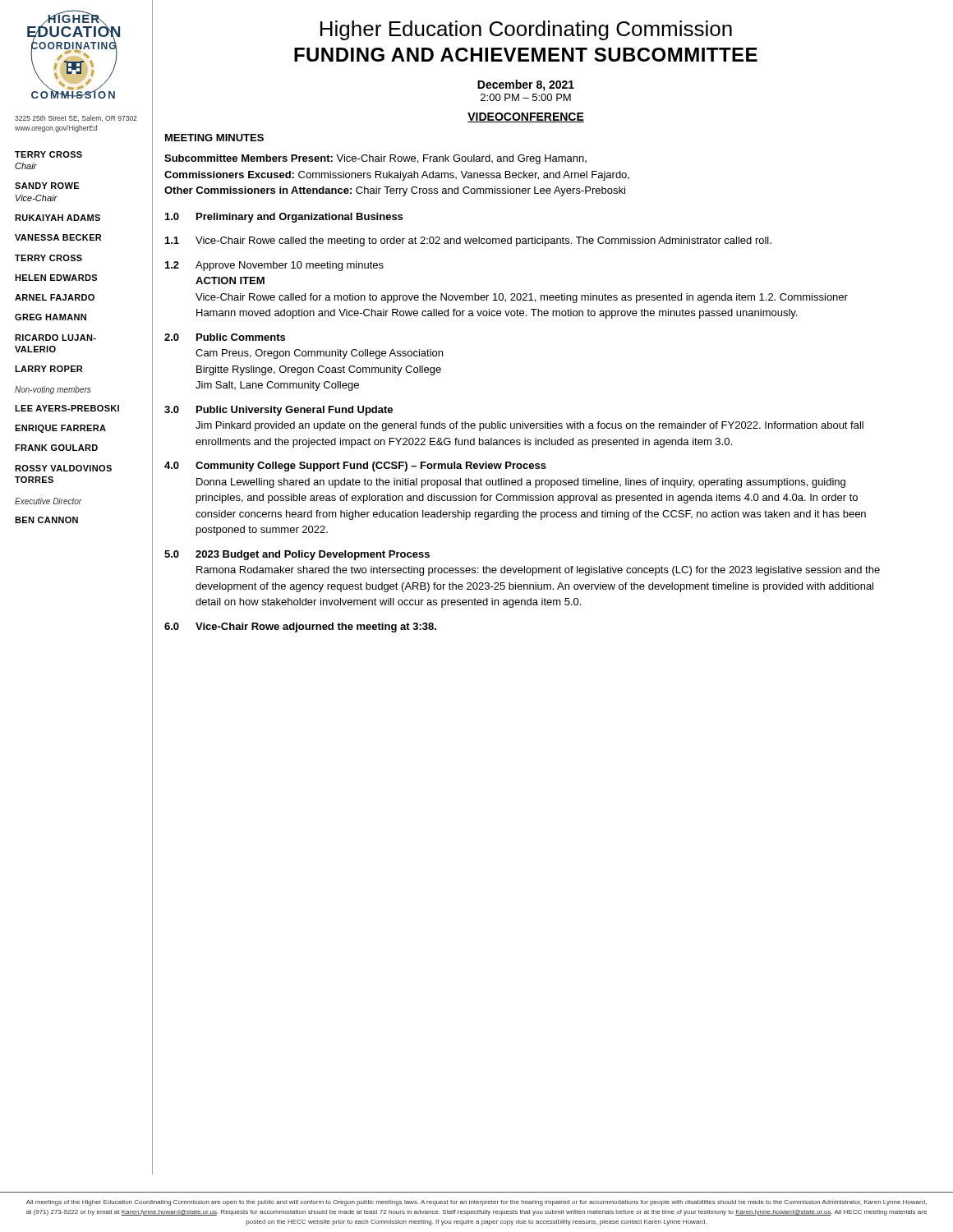
Task: Select the list item that says "3.0 Public University General Fund Update Jim"
Action: [x=526, y=425]
